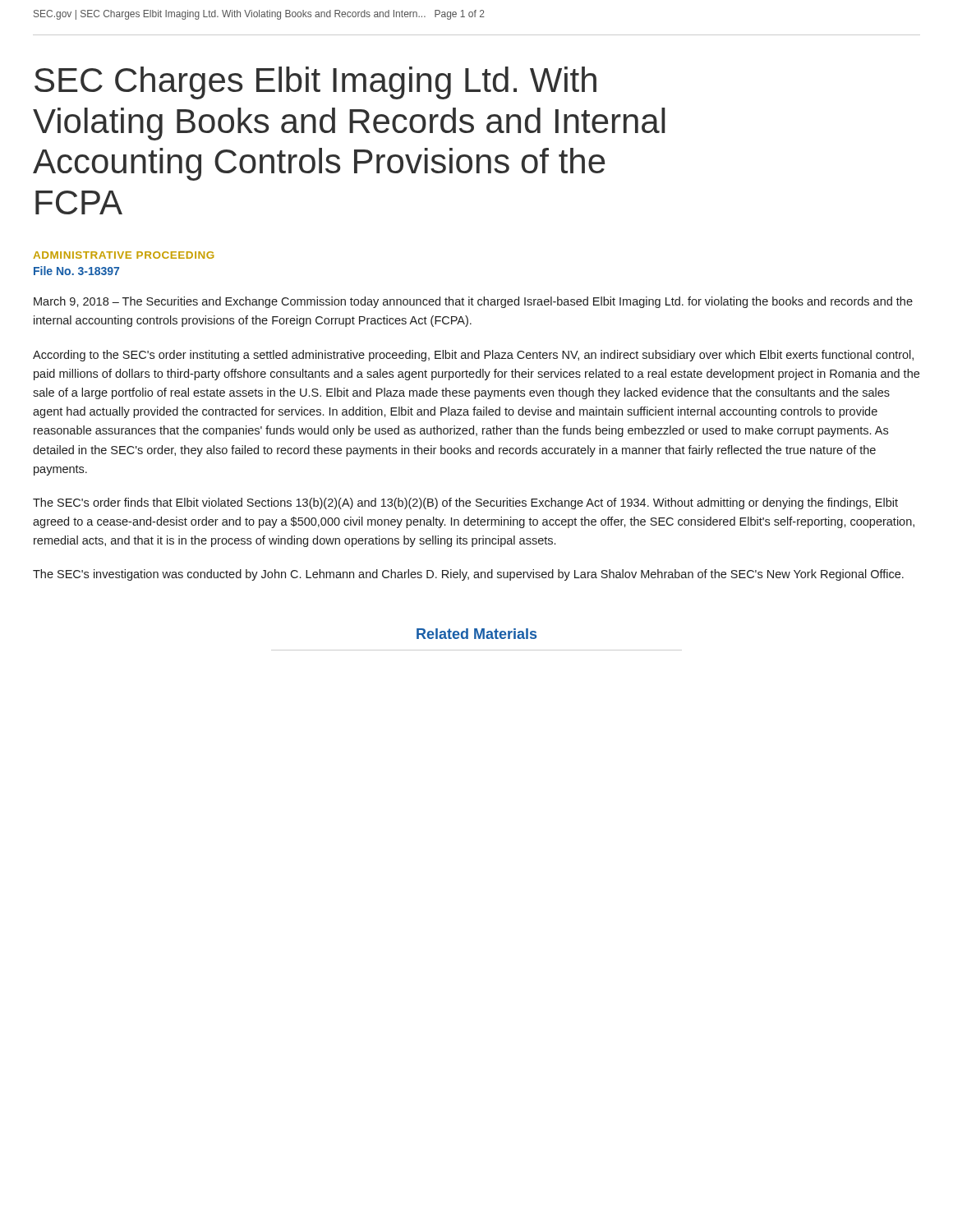The height and width of the screenshot is (1232, 953).
Task: Locate the section header that says "ADMINISTRATIVE PROCEEDING"
Action: [x=124, y=255]
